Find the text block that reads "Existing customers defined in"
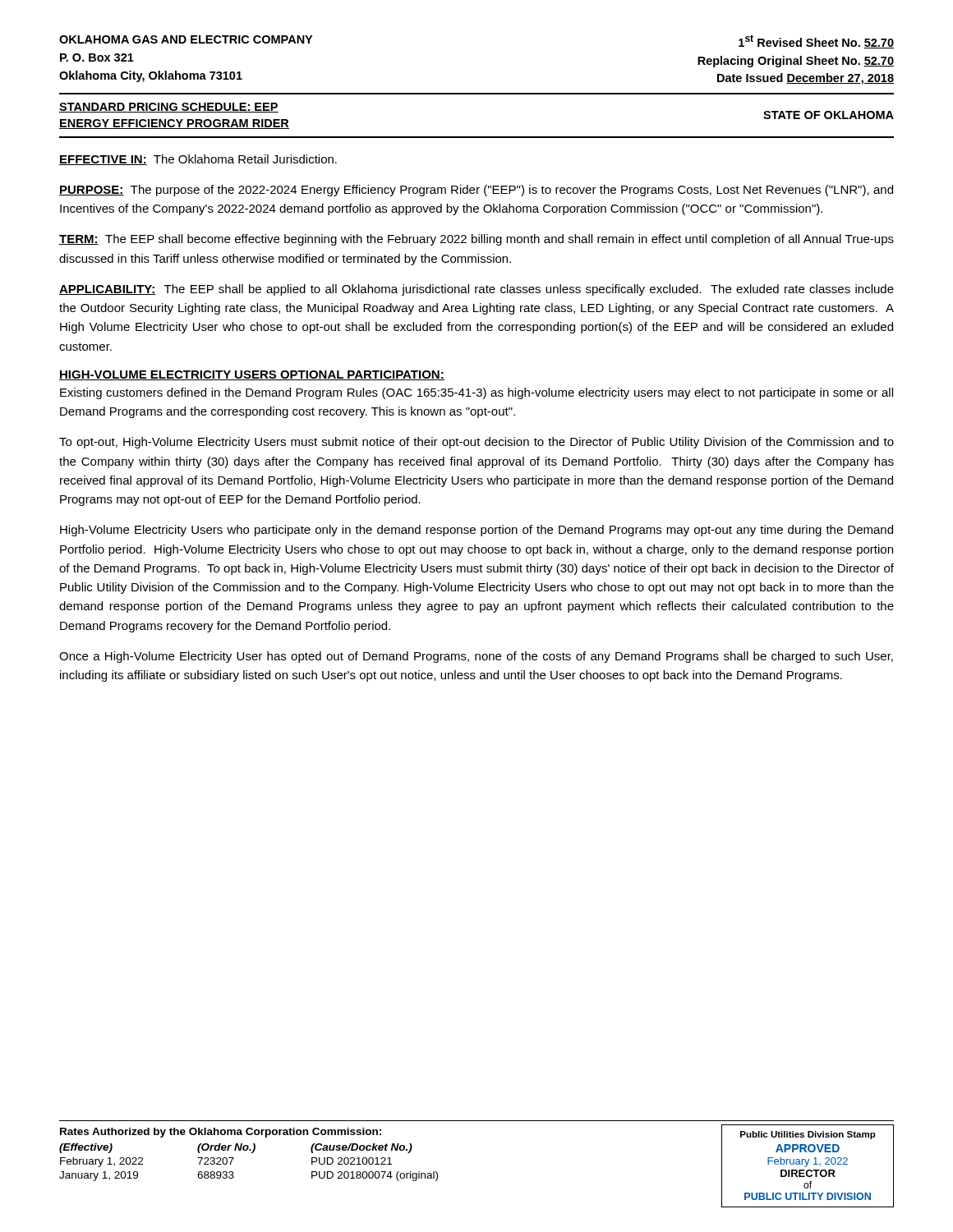Screen dimensions: 1232x953 (x=476, y=402)
